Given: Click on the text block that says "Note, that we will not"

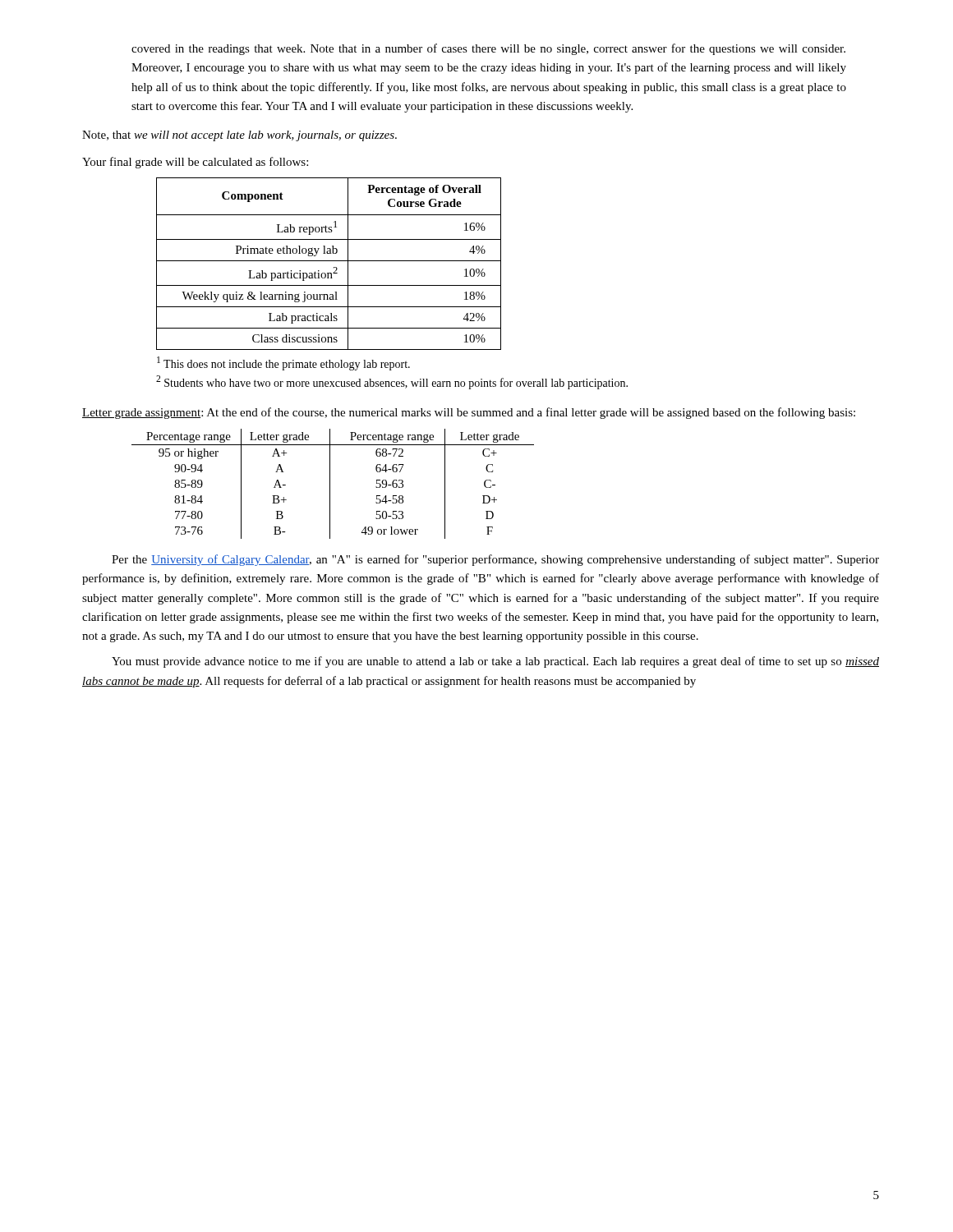Looking at the screenshot, I should click(x=240, y=135).
